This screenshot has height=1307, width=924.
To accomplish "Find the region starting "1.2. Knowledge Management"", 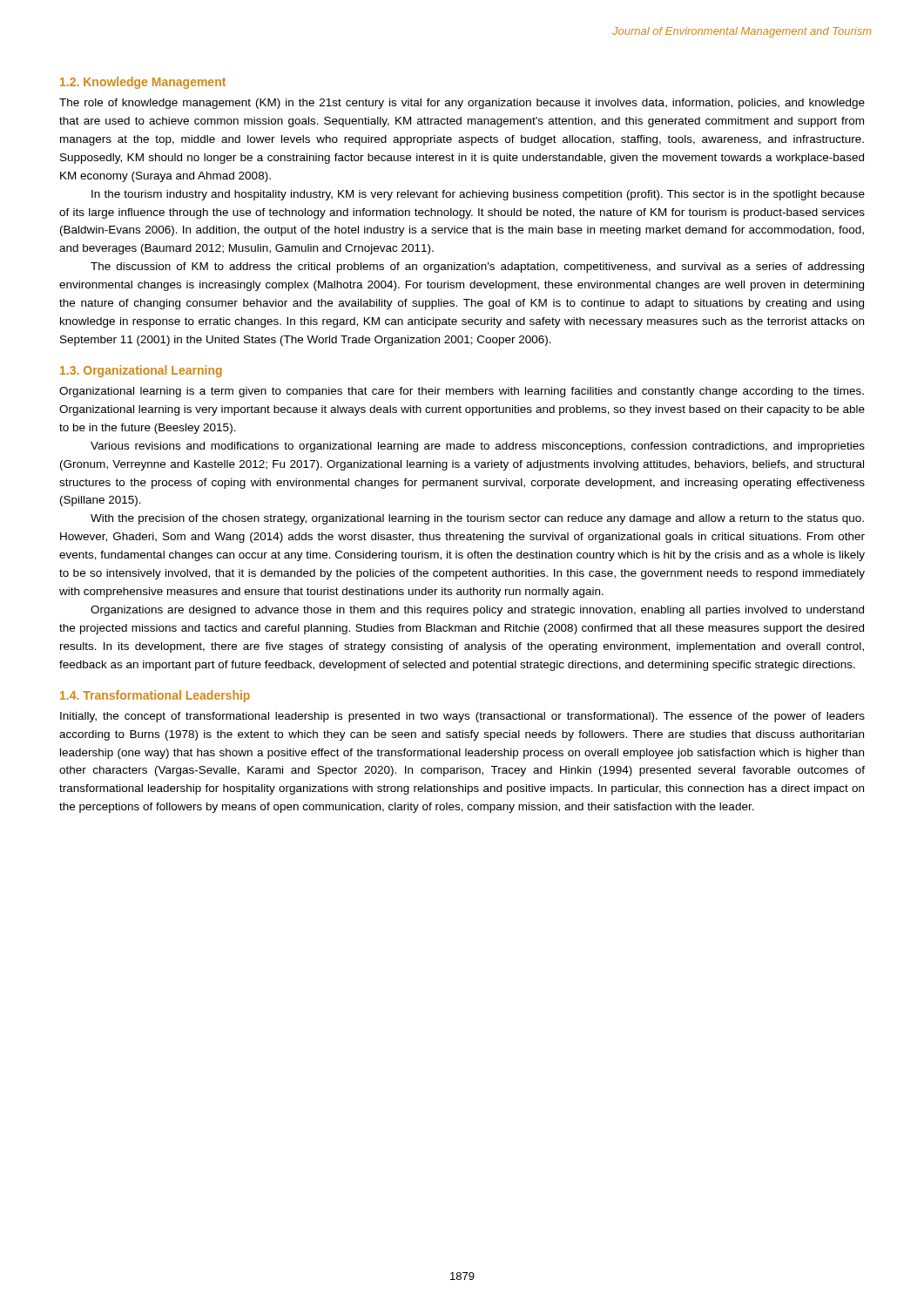I will tap(143, 82).
